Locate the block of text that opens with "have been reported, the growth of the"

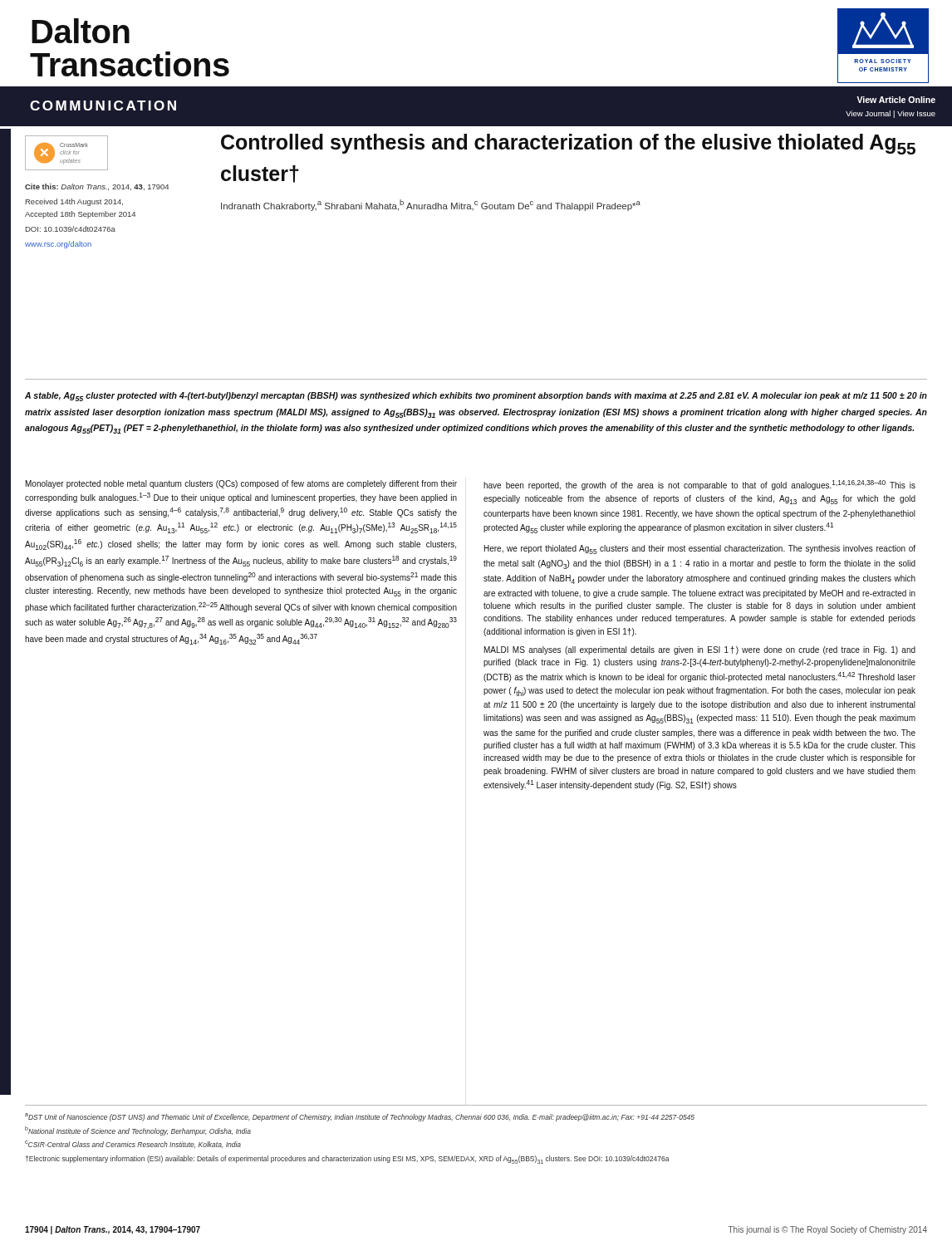pos(699,635)
